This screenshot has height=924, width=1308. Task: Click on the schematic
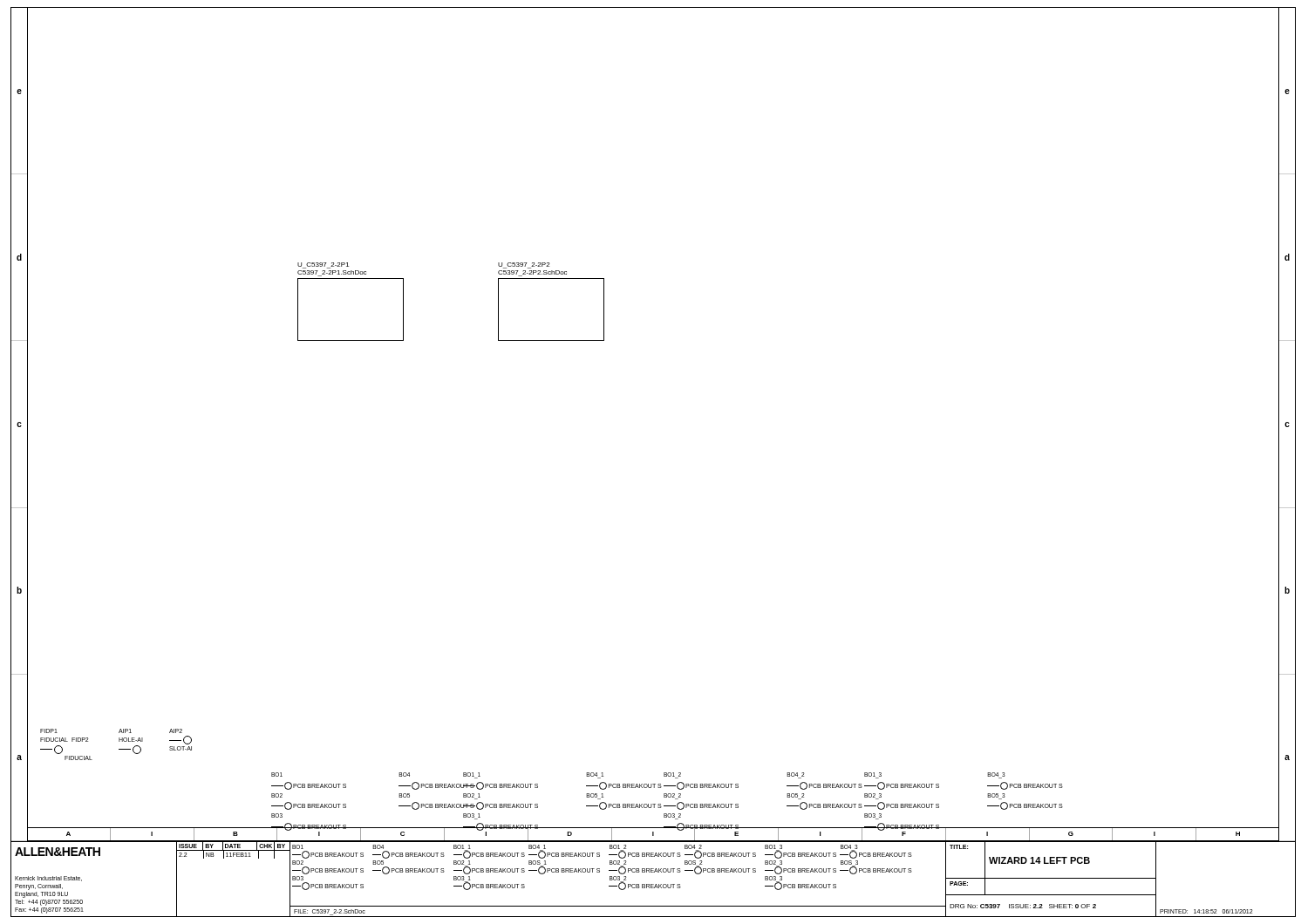(x=653, y=425)
